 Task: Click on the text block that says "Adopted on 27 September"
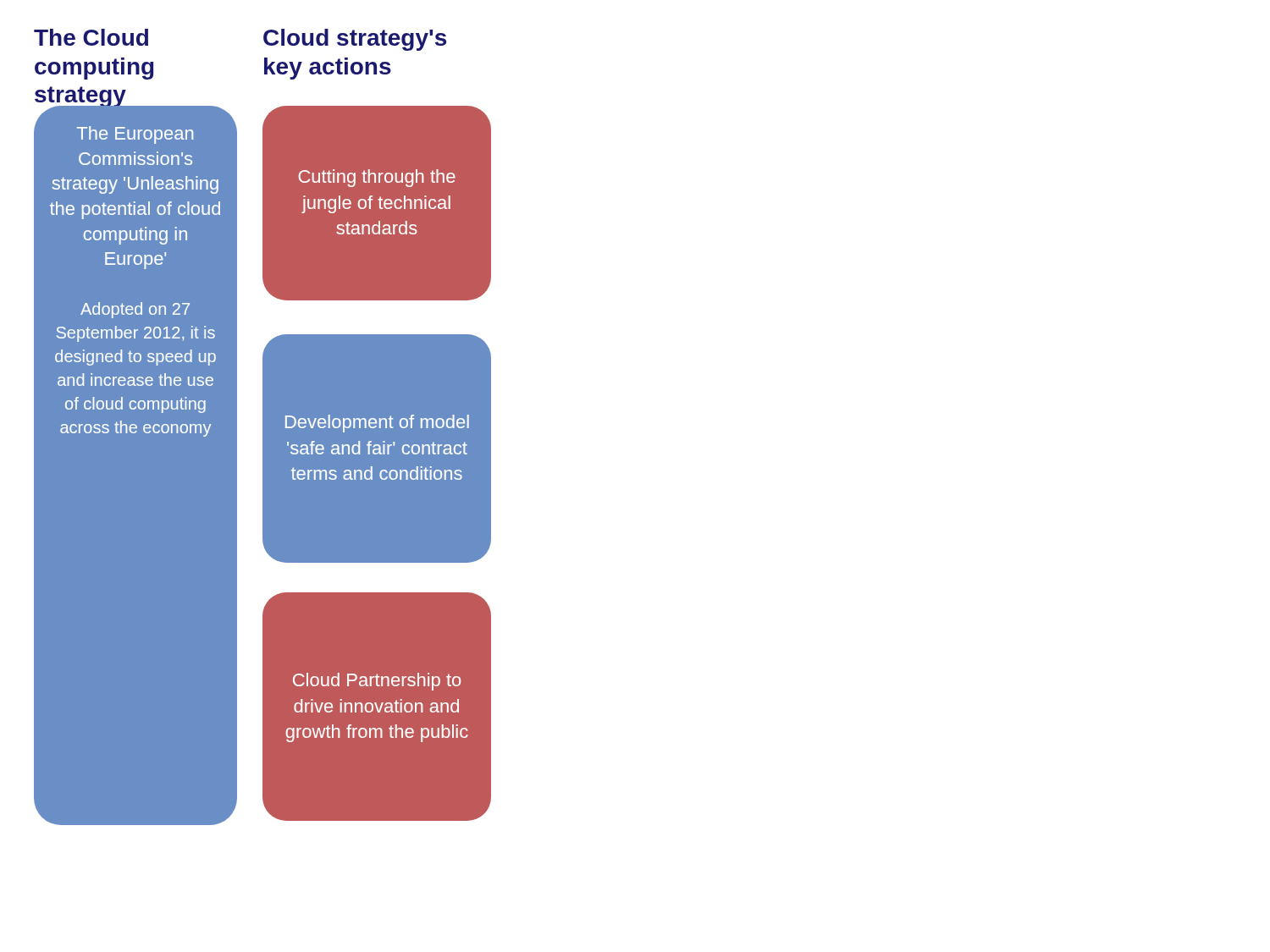click(x=135, y=368)
